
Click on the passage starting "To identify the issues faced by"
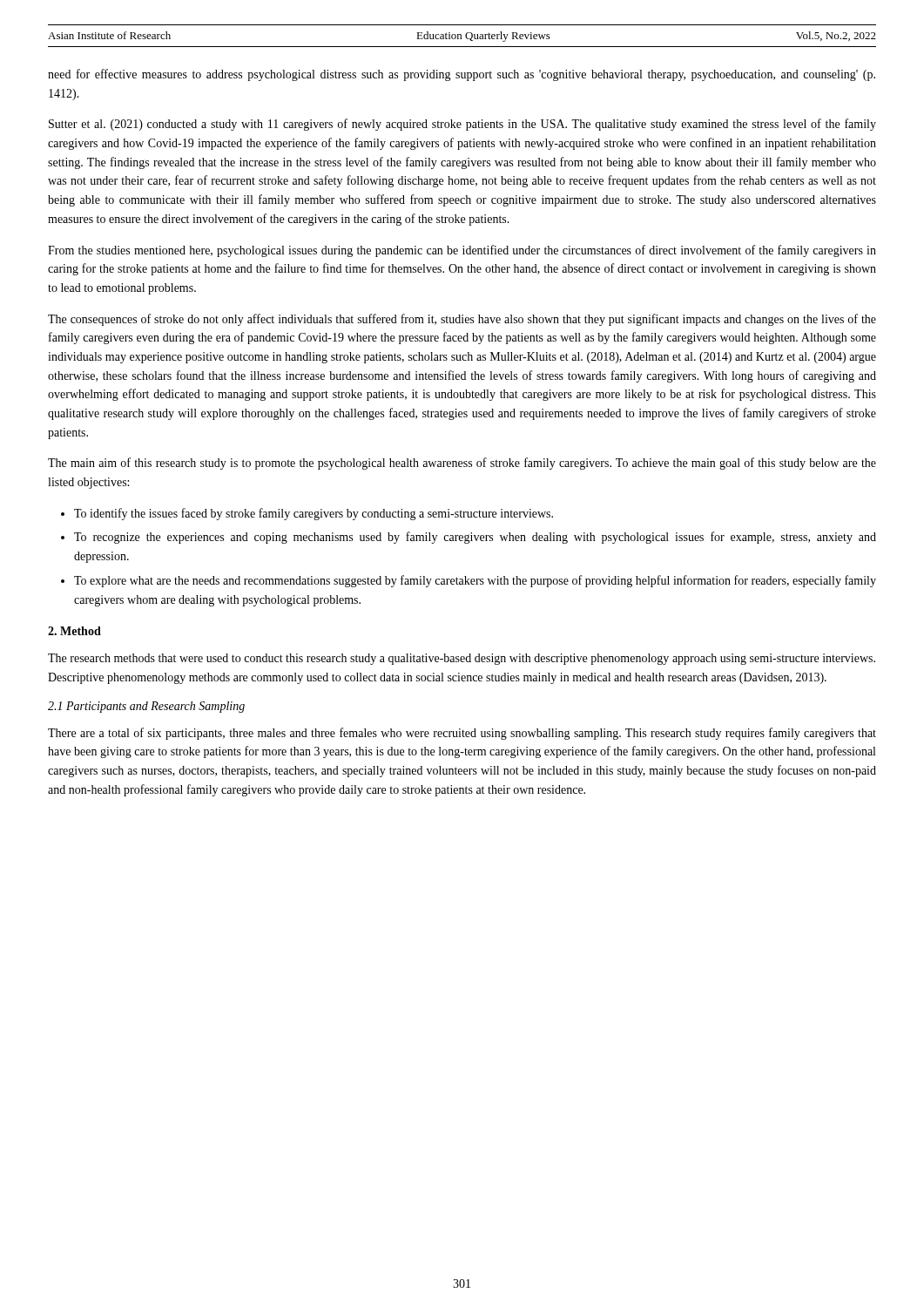(x=314, y=513)
